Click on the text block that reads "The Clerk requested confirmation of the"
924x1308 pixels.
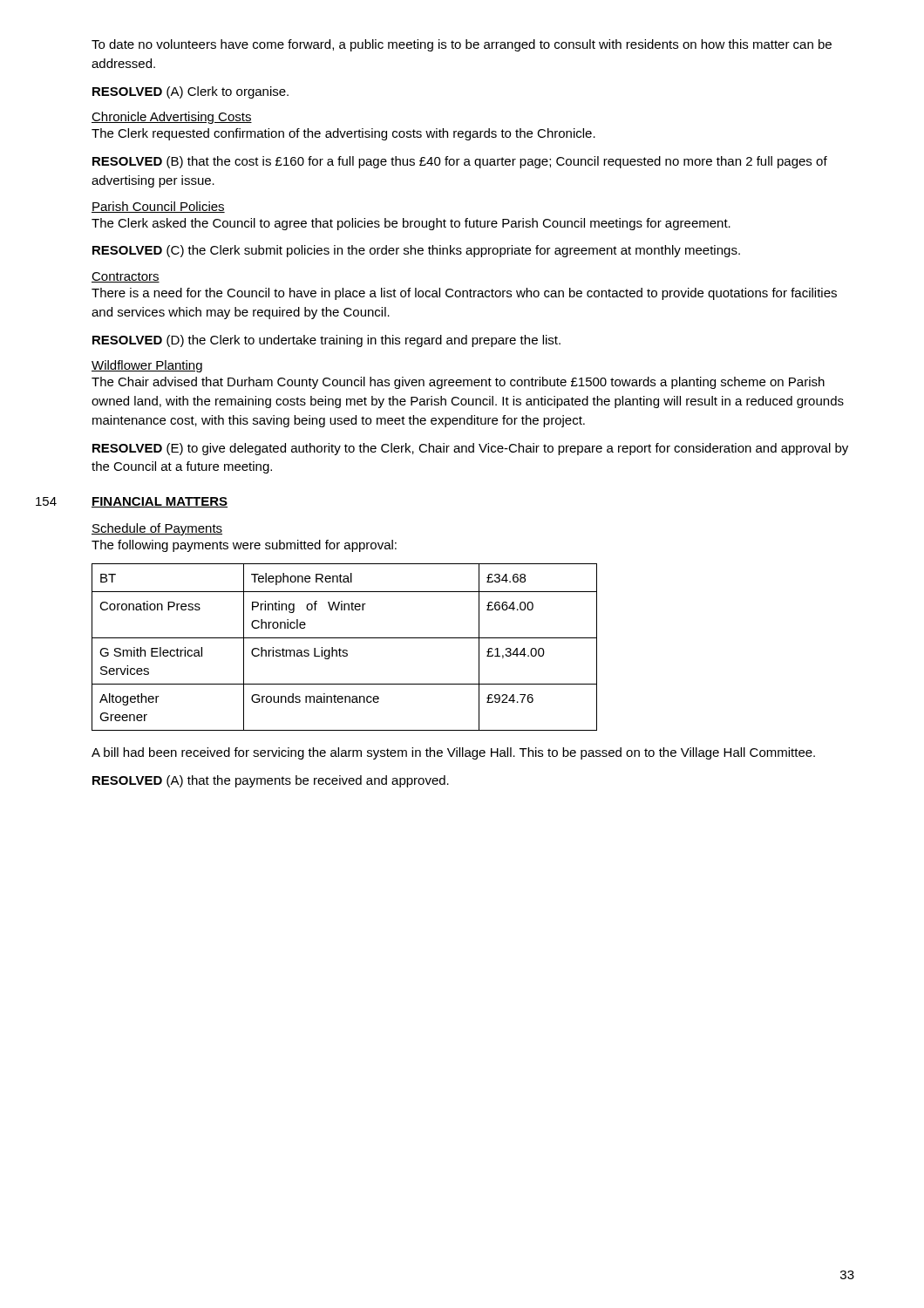(x=344, y=133)
